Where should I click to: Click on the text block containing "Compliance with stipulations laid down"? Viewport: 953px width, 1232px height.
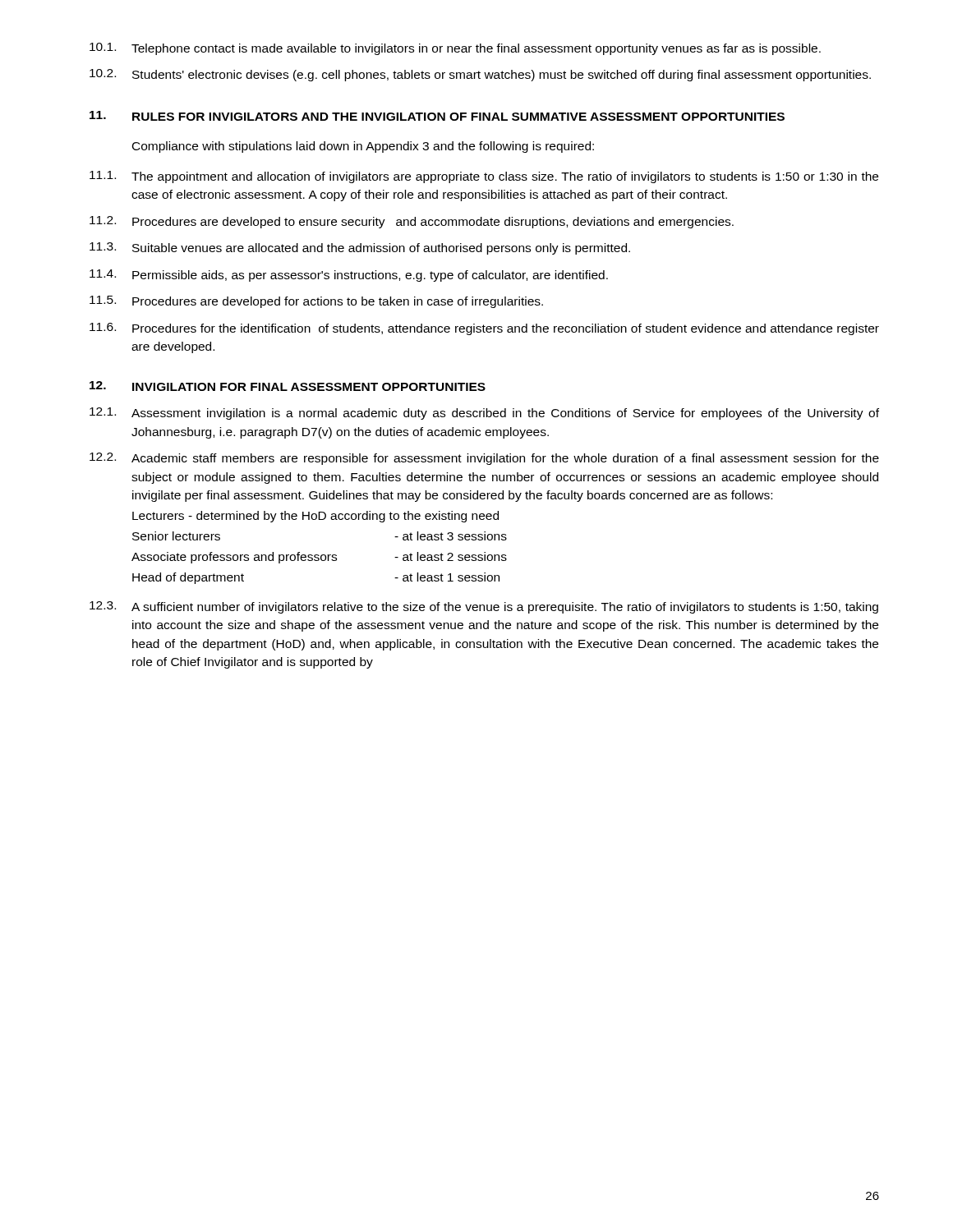[363, 146]
